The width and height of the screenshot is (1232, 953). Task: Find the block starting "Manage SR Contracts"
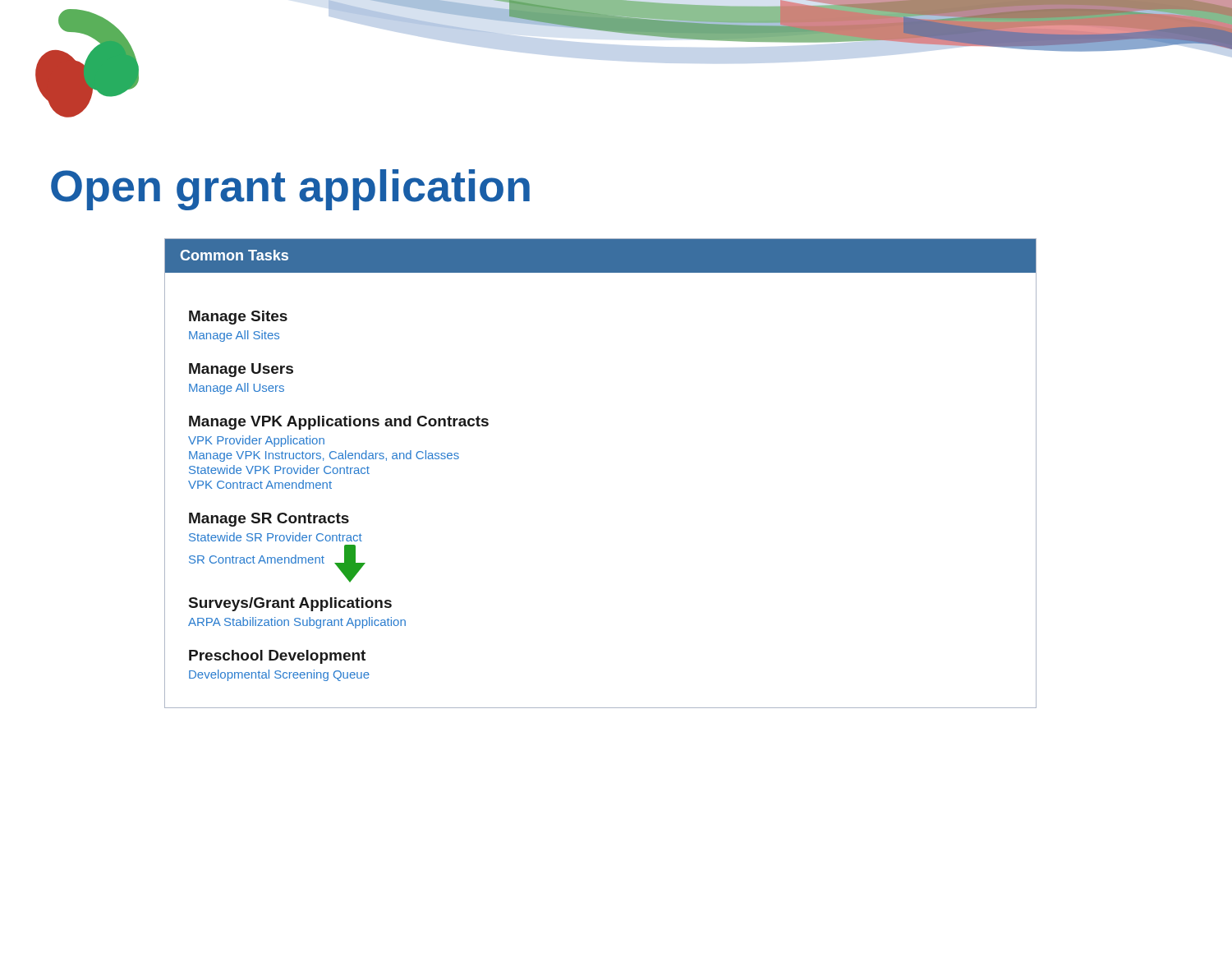pos(269,518)
